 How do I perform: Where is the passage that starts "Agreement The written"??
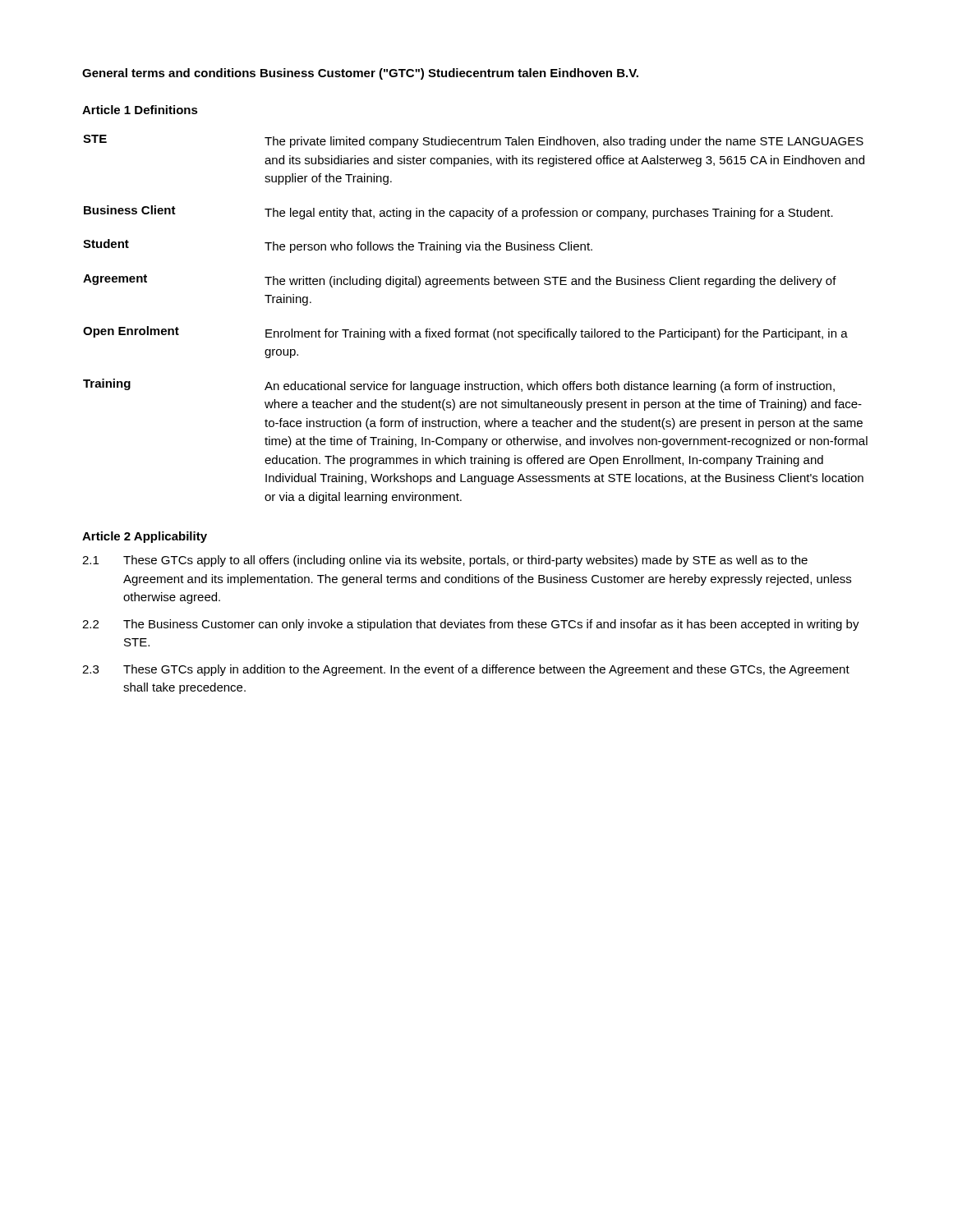click(460, 281)
